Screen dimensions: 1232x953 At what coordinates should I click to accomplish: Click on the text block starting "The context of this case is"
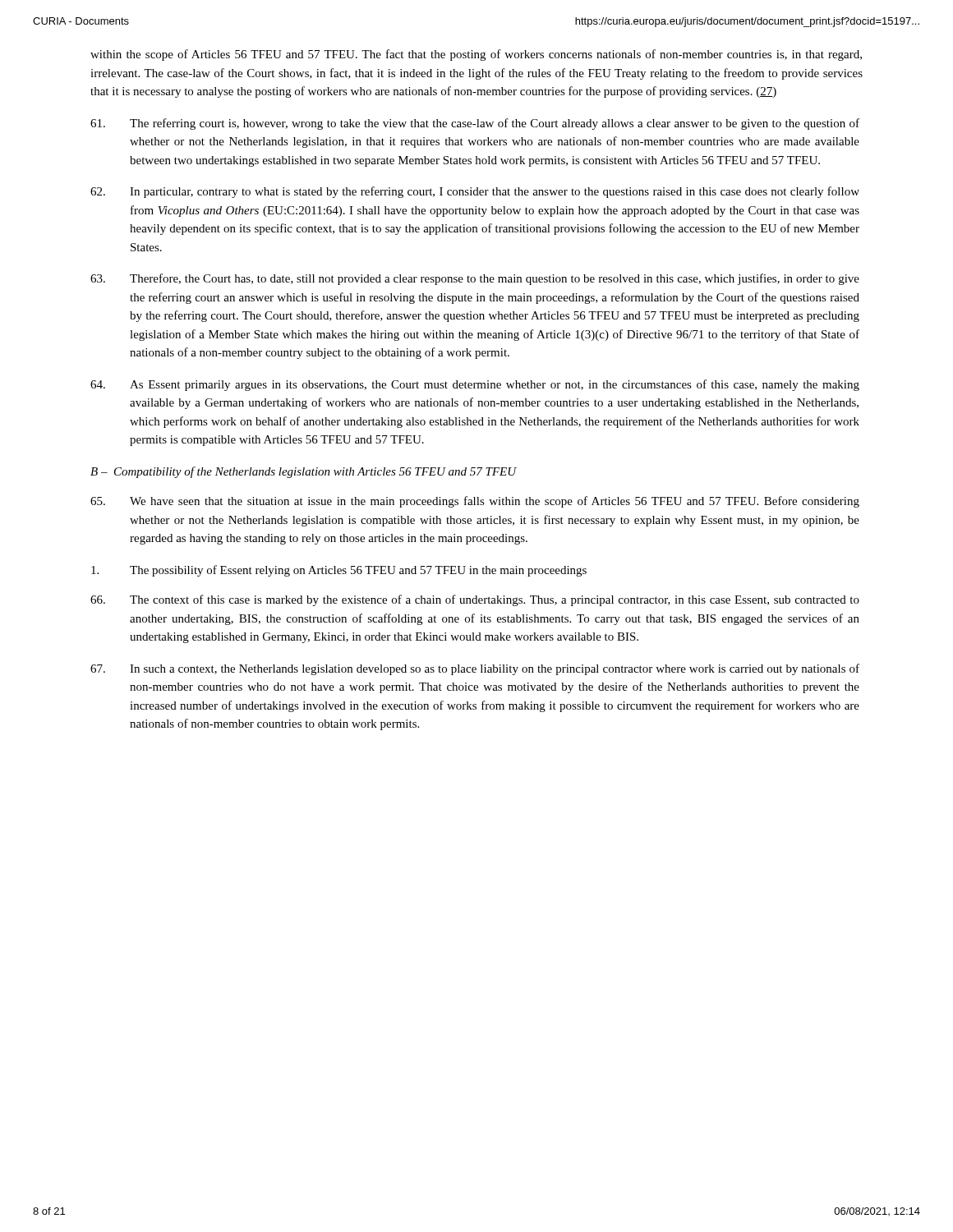475,618
